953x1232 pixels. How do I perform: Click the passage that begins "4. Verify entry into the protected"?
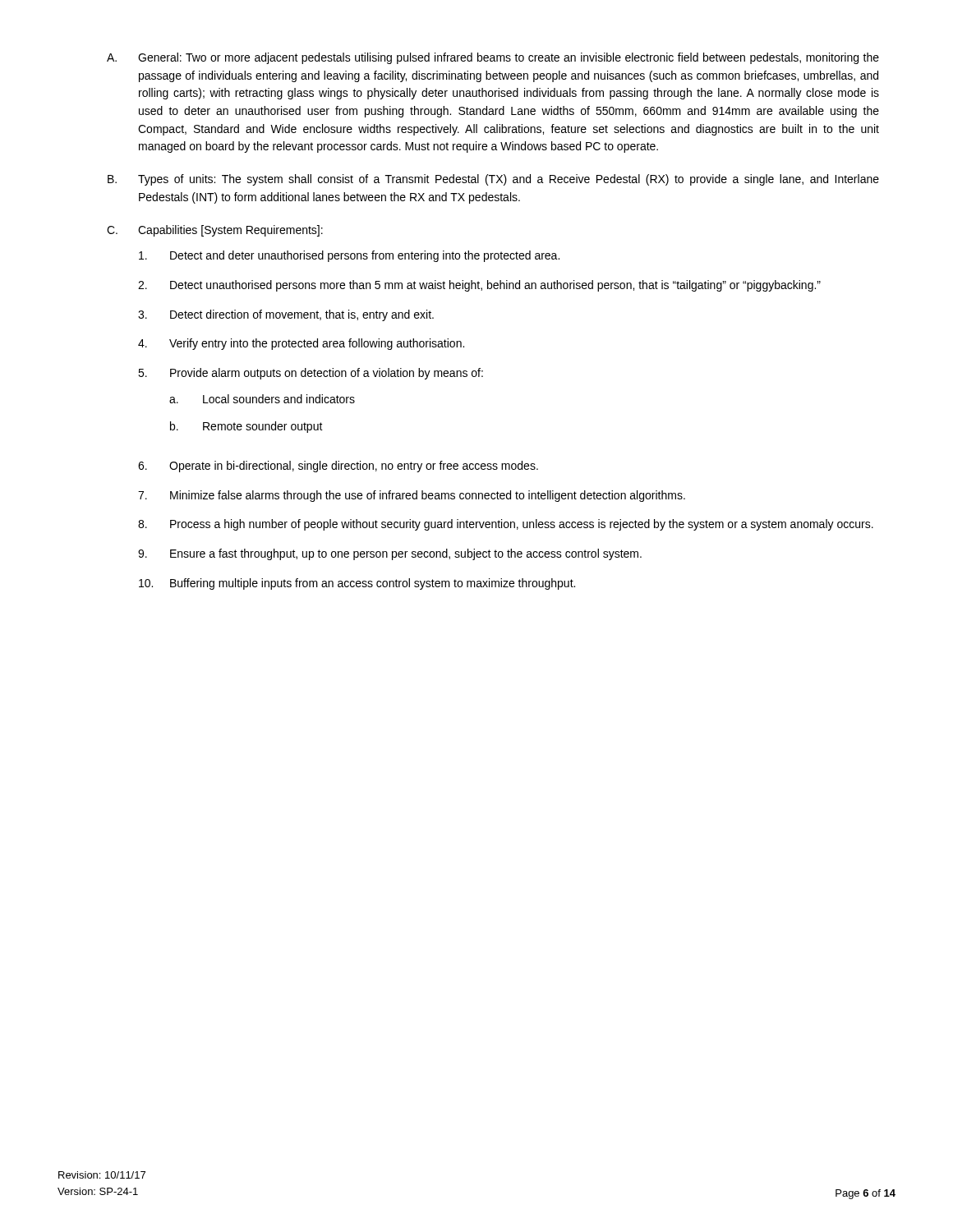point(301,344)
